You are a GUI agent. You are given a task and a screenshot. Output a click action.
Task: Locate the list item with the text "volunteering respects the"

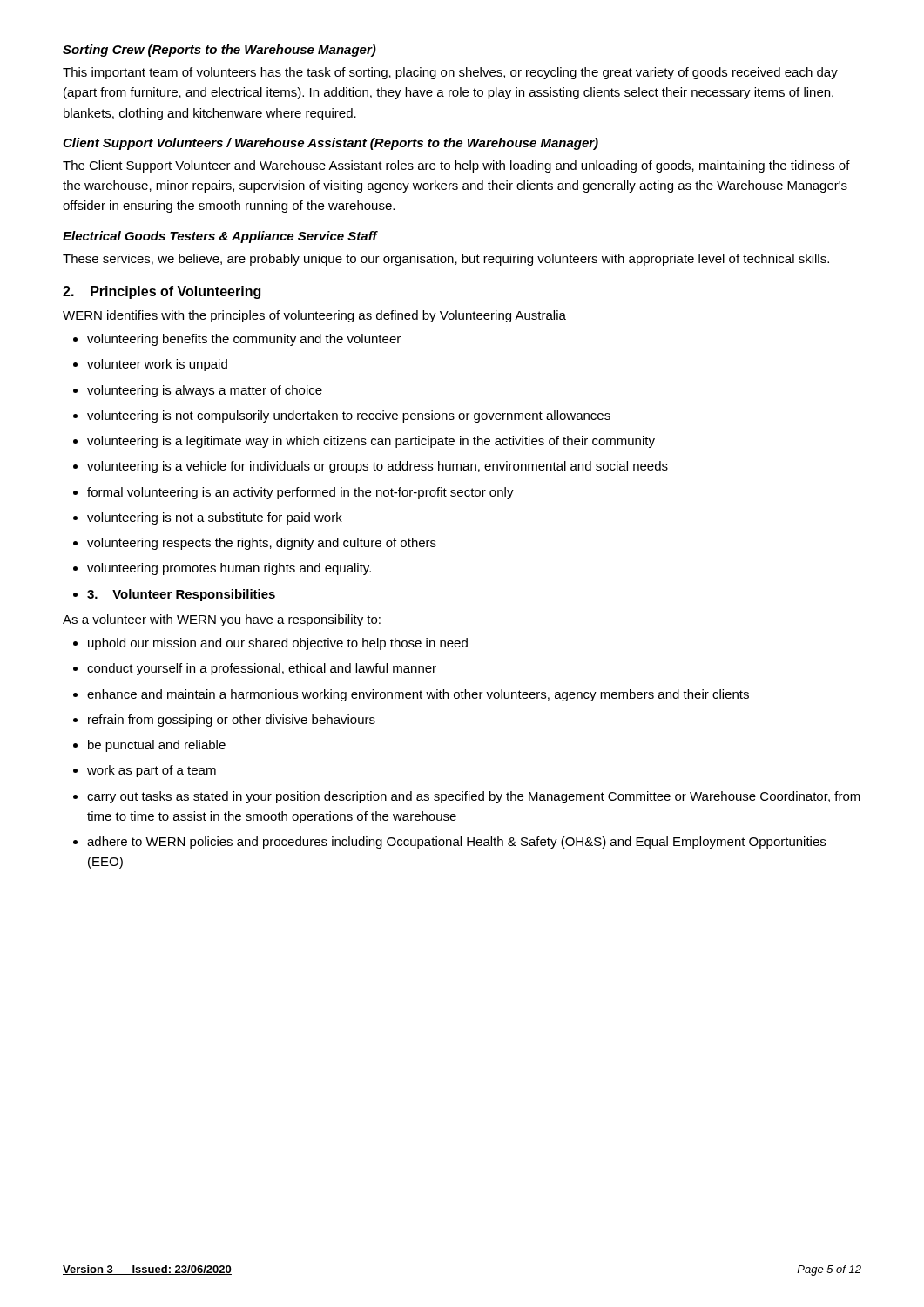pos(262,544)
